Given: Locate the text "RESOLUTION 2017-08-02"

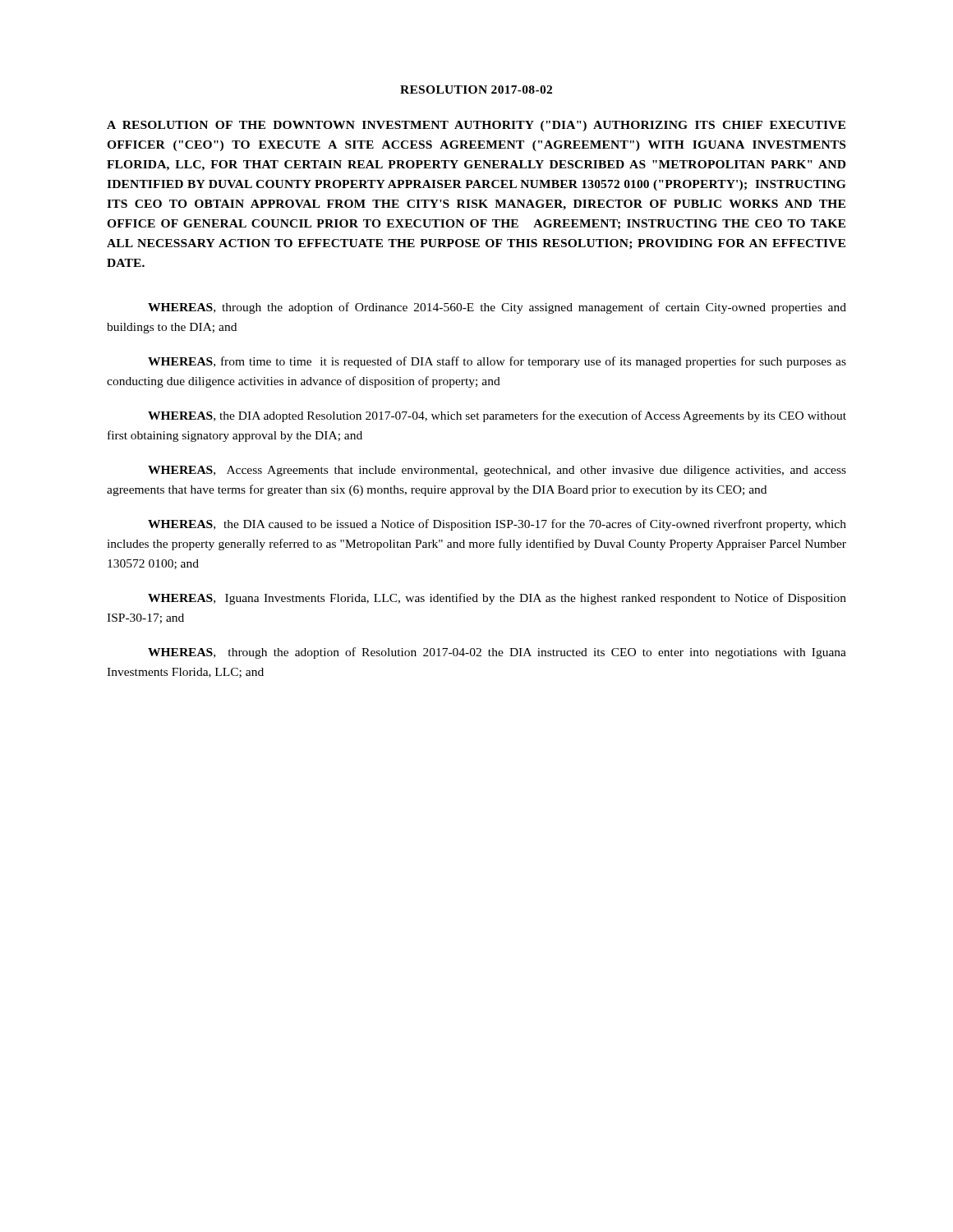Looking at the screenshot, I should 476,89.
